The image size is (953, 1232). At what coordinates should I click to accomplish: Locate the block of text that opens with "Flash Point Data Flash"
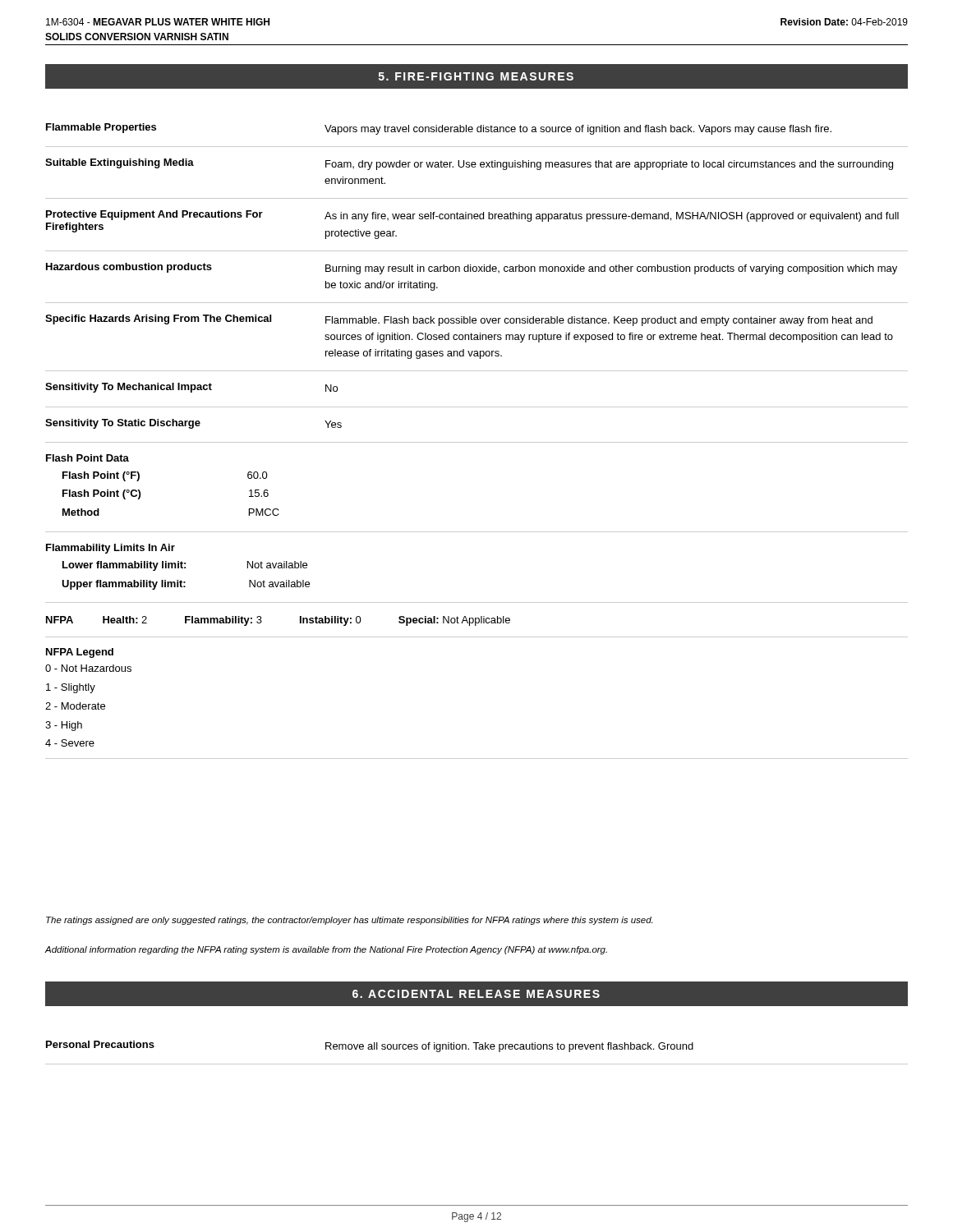(x=87, y=458)
